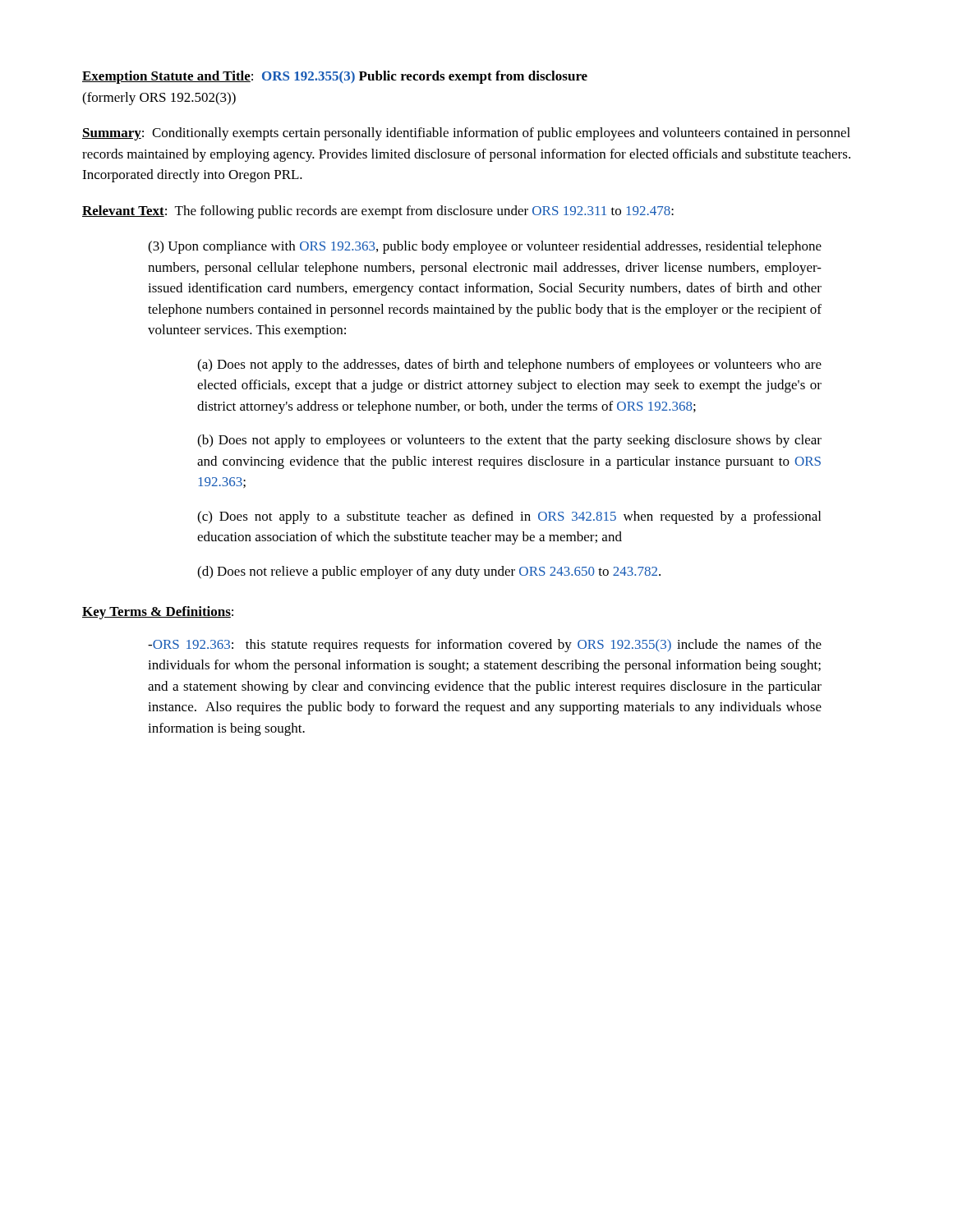Where is the passage that starts "(a) Does not apply to the"?
The width and height of the screenshot is (953, 1232).
pyautogui.click(x=509, y=385)
